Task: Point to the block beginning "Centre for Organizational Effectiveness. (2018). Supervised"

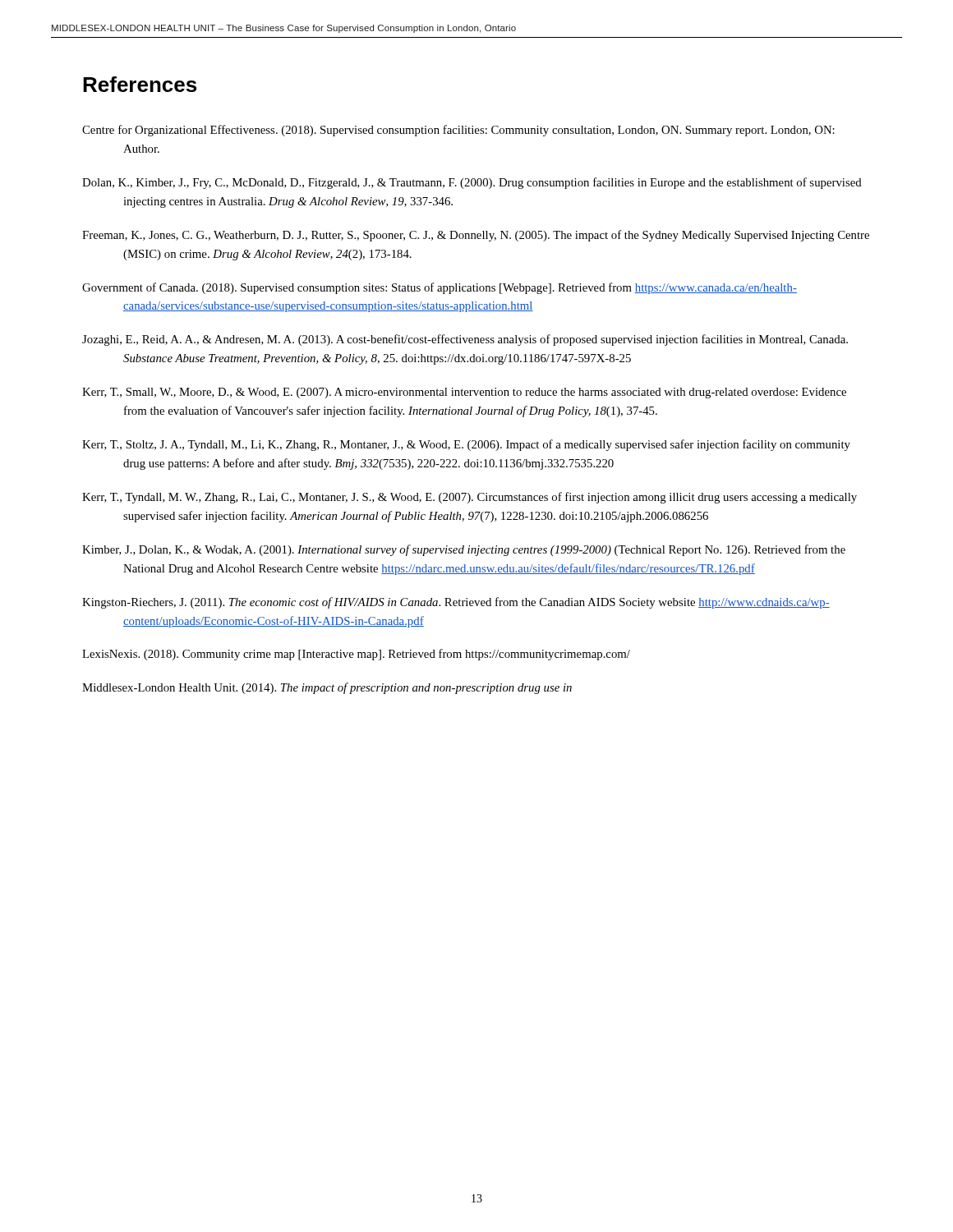Action: pyautogui.click(x=459, y=139)
